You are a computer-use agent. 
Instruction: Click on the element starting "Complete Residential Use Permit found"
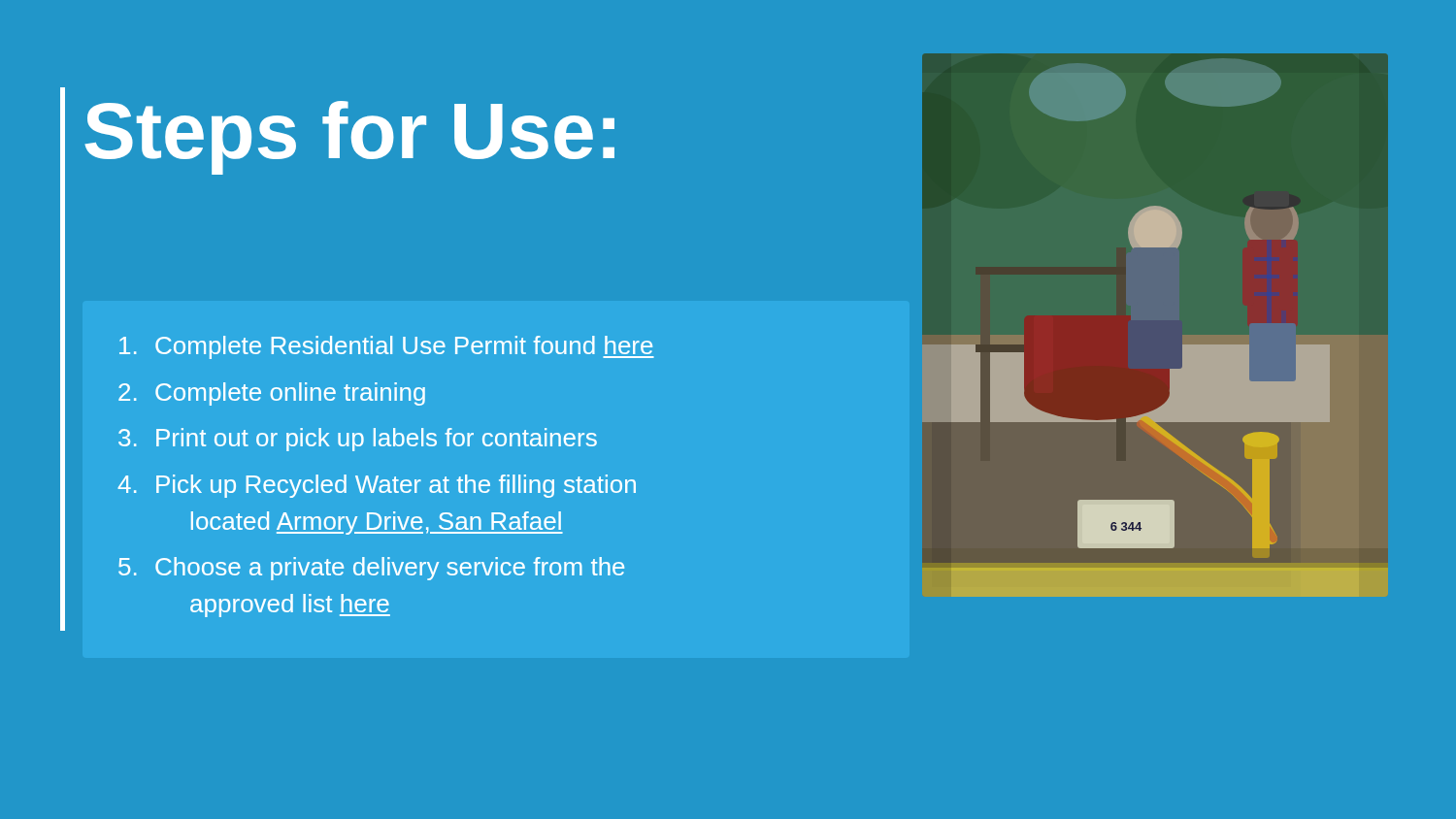(496, 346)
